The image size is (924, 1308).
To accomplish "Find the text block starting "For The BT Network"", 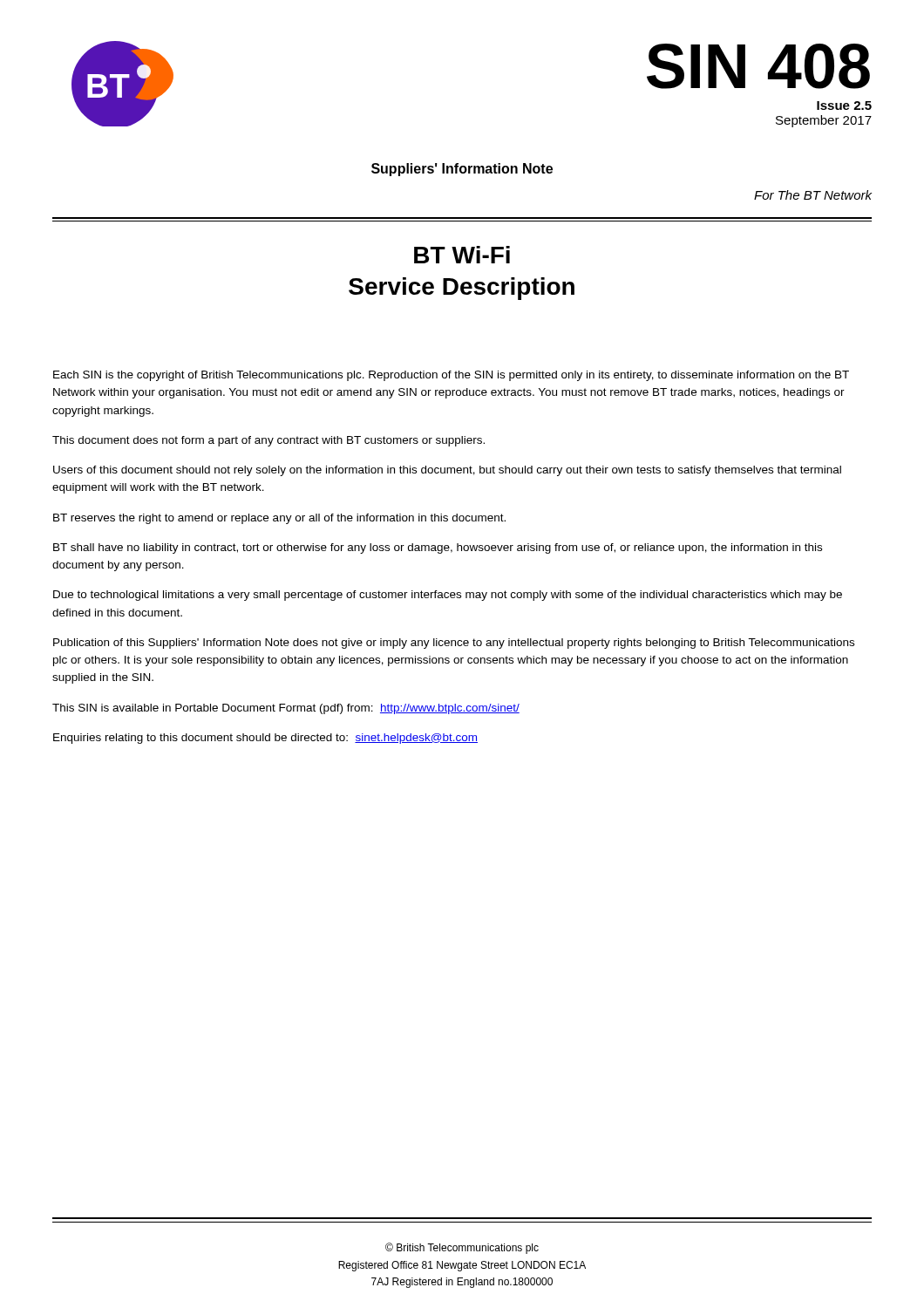I will coord(813,195).
